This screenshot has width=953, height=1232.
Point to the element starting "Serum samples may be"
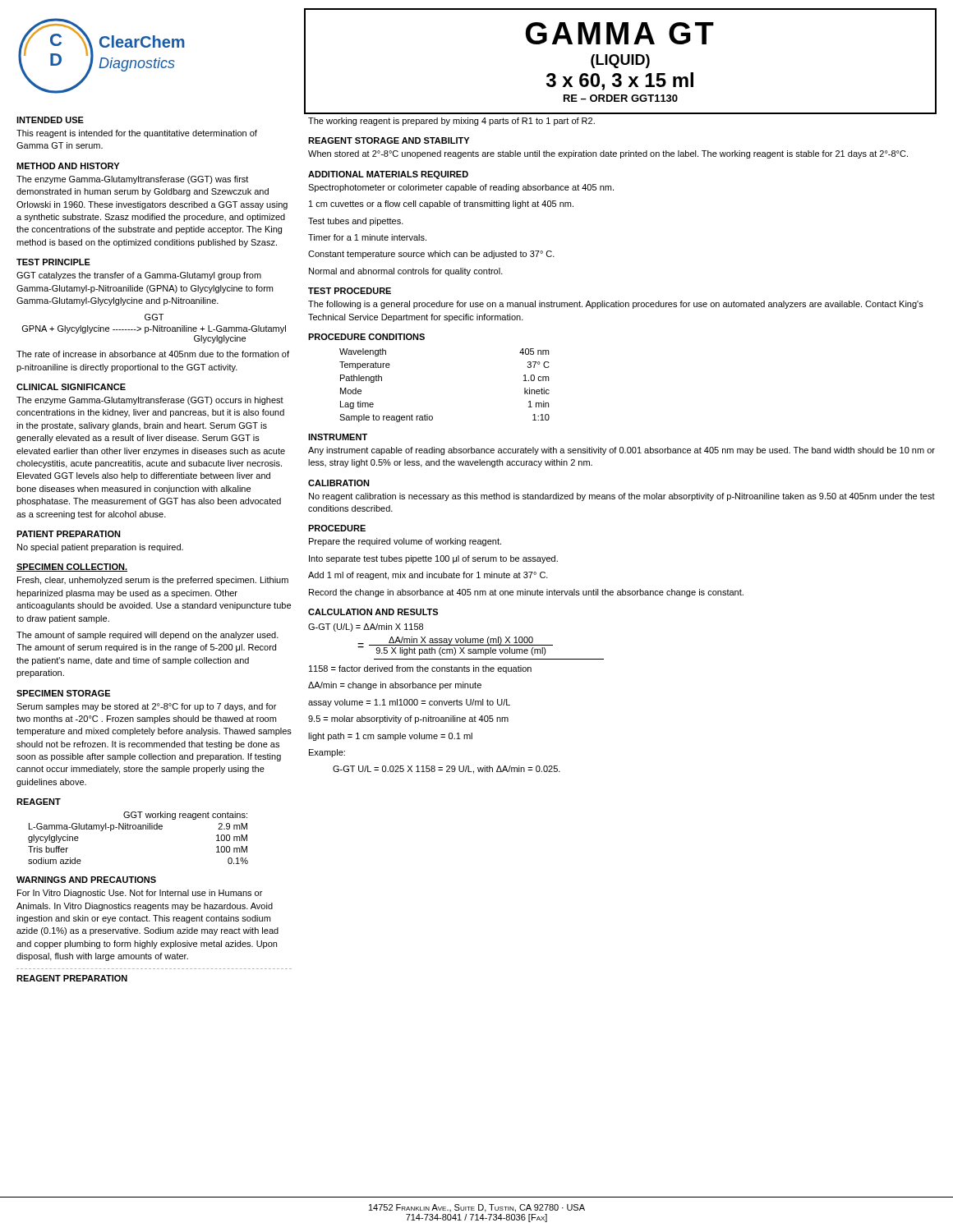pos(154,744)
